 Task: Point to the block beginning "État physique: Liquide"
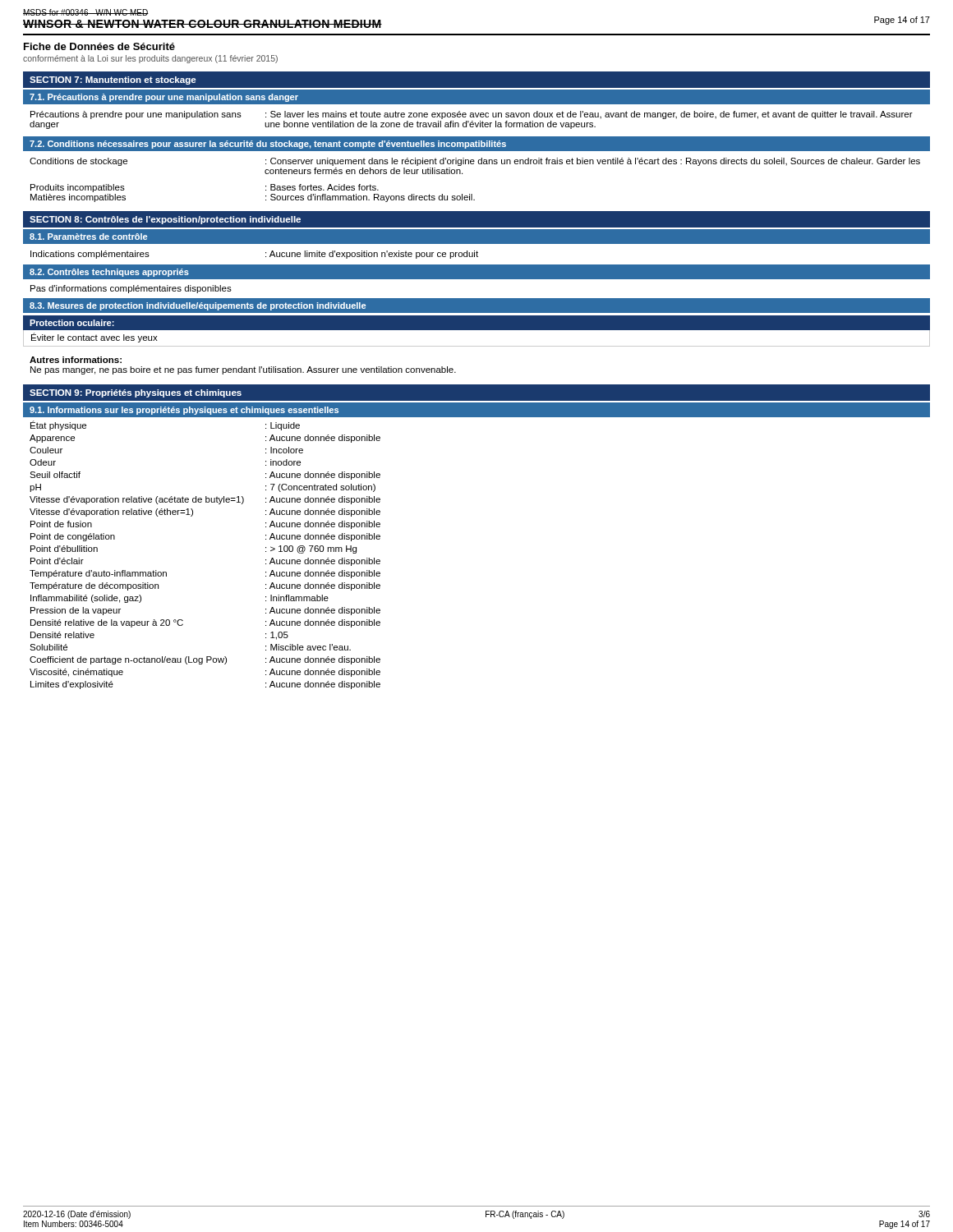click(x=60, y=425)
